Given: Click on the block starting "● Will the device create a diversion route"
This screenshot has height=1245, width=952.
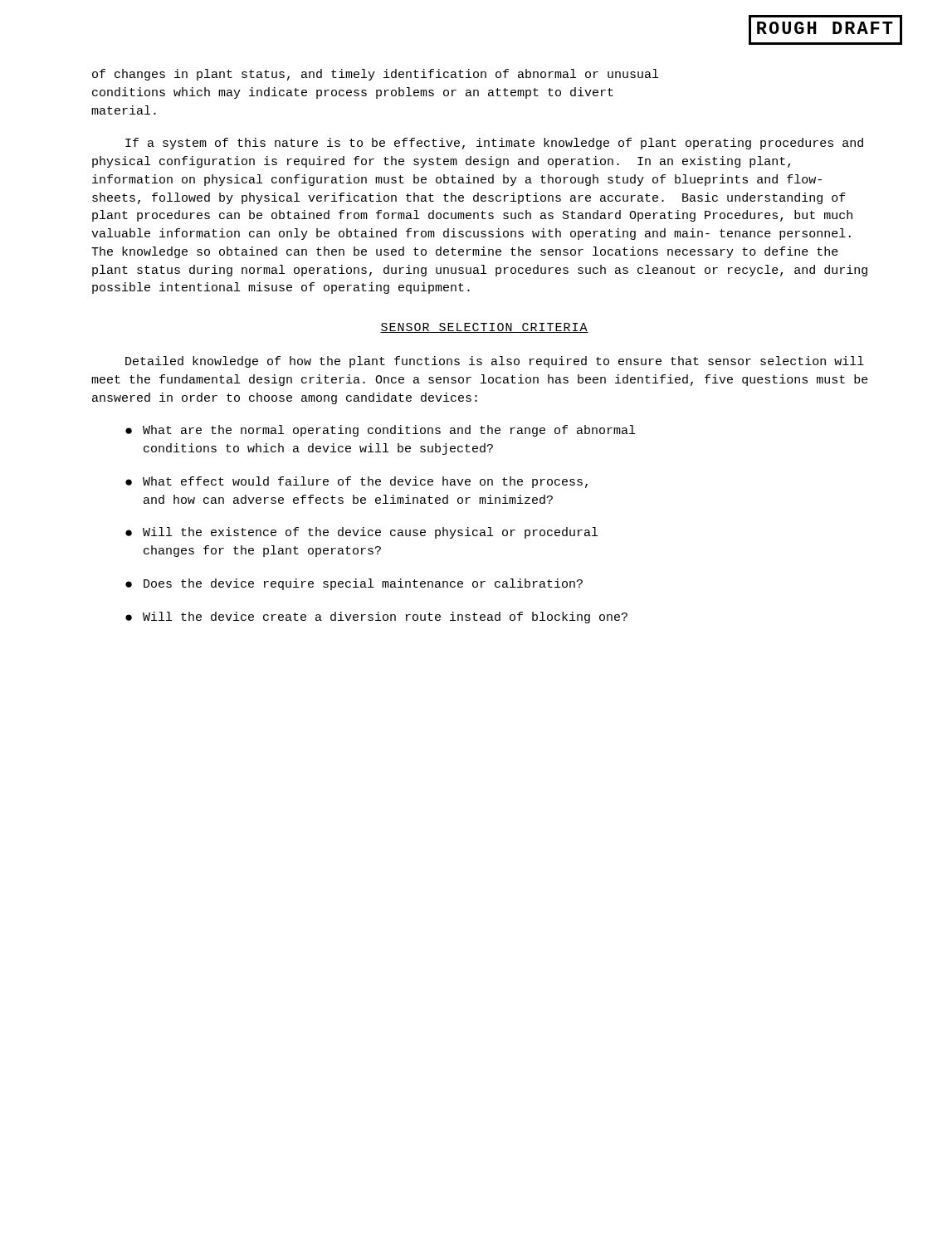Looking at the screenshot, I should (x=501, y=618).
